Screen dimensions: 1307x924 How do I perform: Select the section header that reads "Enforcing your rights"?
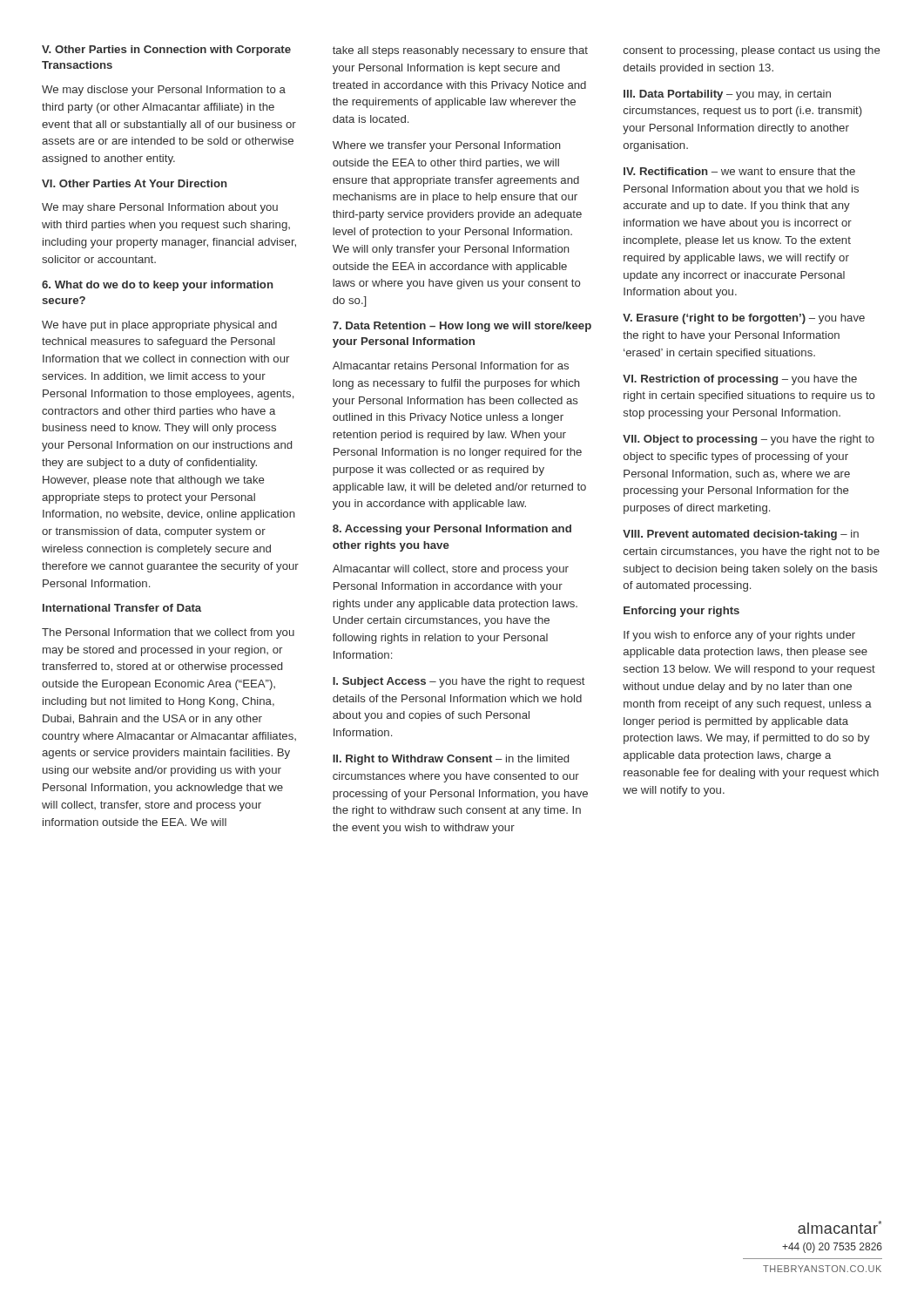[681, 612]
